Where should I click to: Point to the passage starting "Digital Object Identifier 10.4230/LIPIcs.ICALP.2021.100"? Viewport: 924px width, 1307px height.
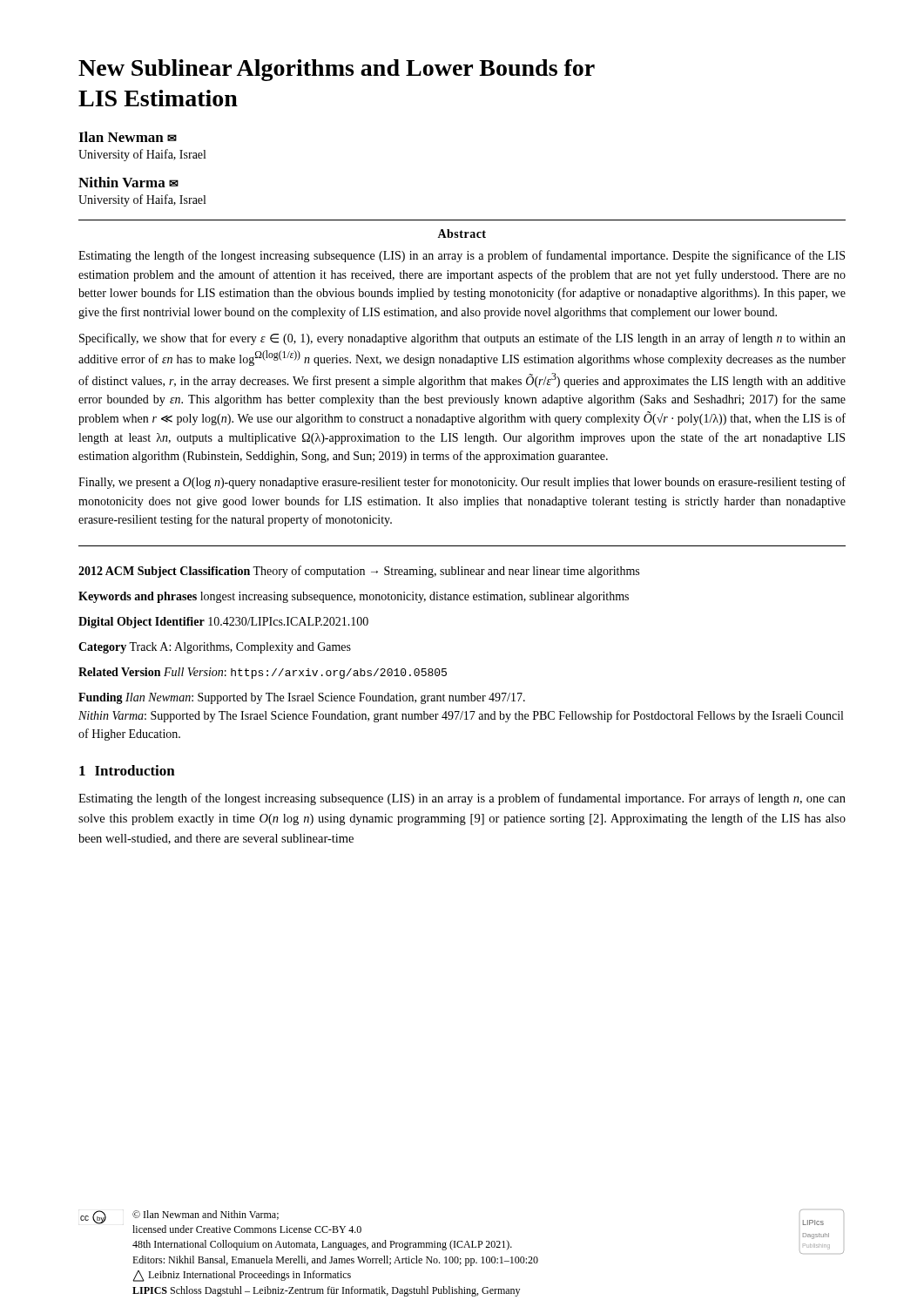pos(223,622)
